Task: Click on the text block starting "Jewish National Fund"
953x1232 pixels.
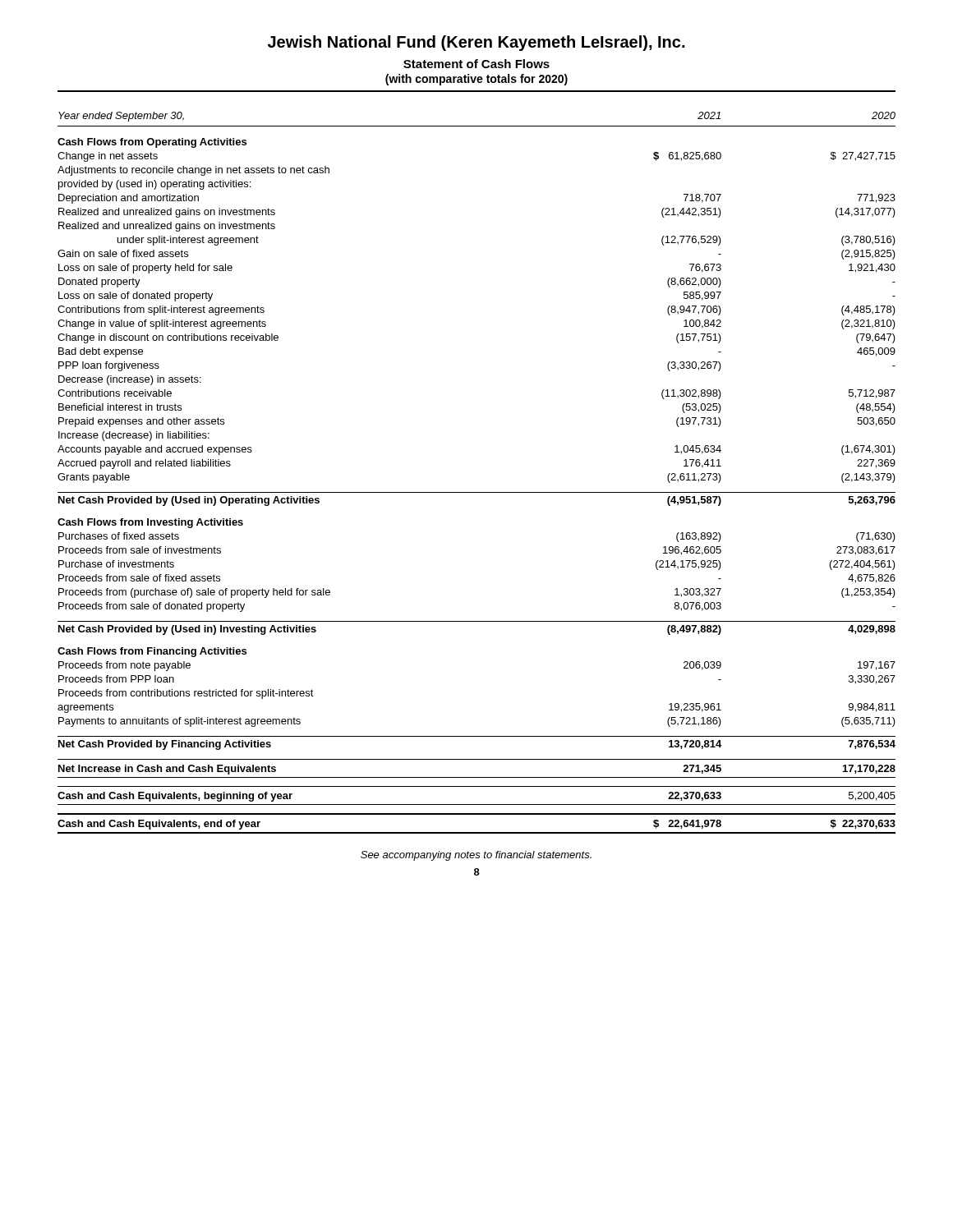Action: [x=476, y=42]
